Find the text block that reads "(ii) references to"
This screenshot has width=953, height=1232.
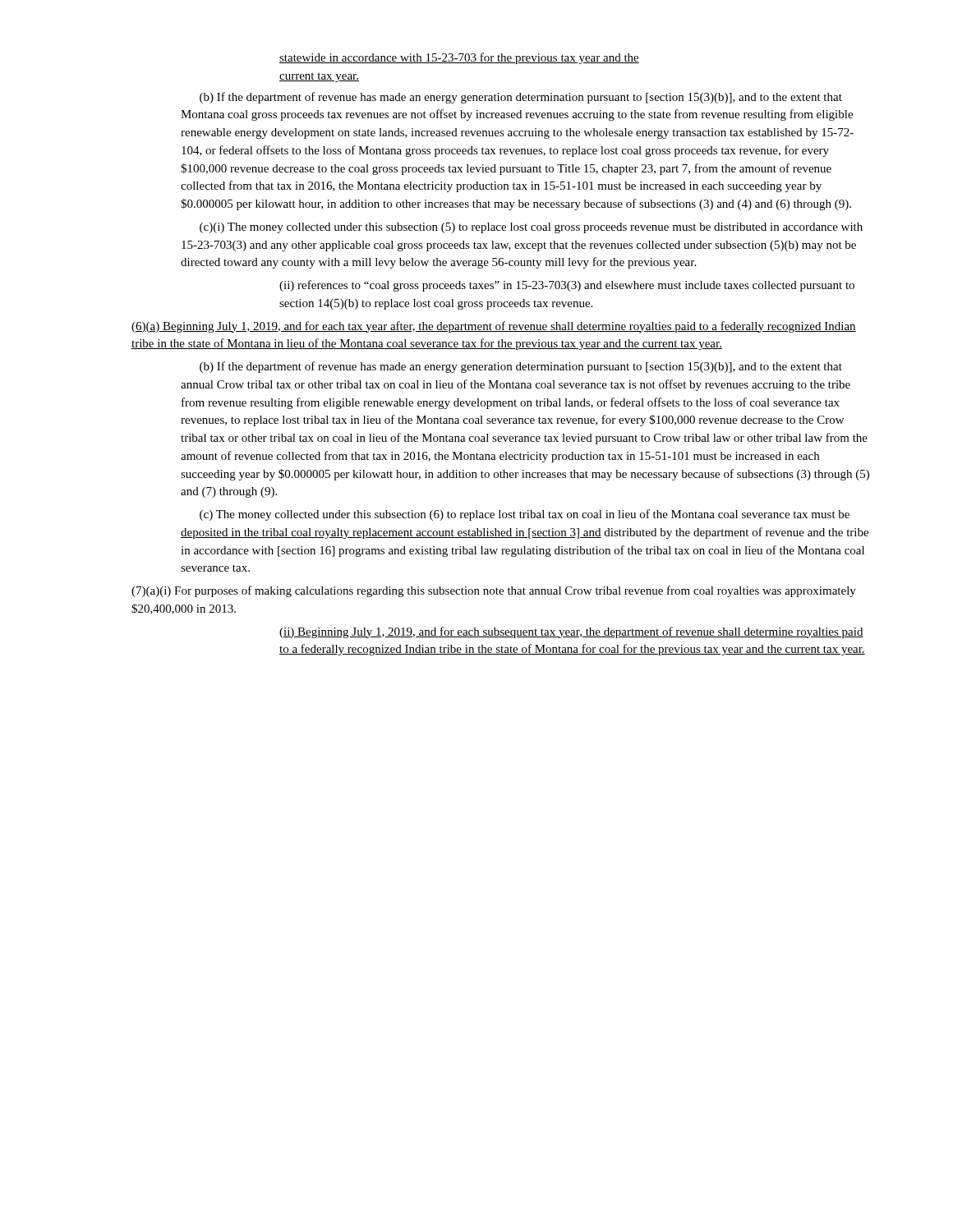point(567,294)
